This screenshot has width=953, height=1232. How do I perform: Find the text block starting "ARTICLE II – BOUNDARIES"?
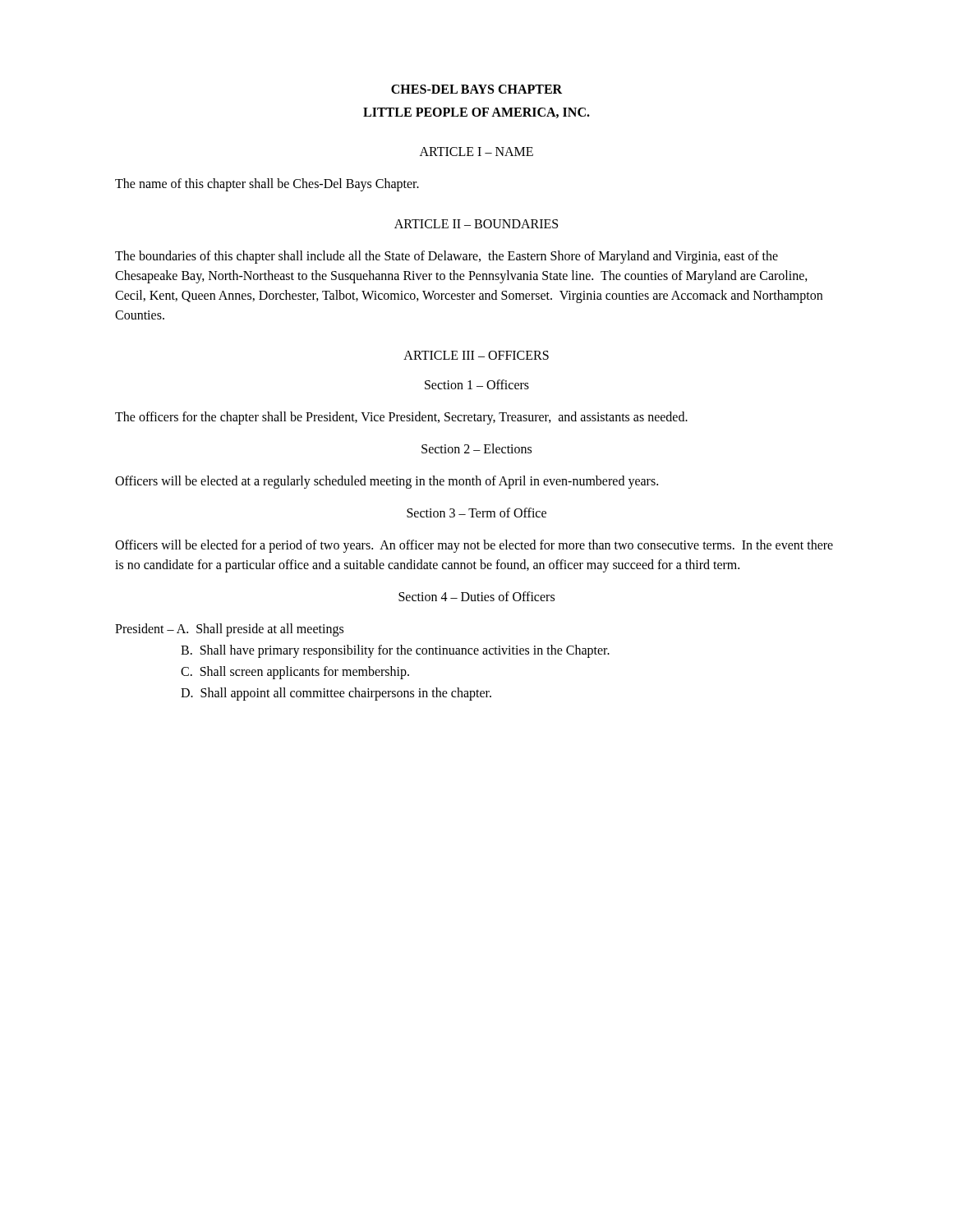pos(476,224)
